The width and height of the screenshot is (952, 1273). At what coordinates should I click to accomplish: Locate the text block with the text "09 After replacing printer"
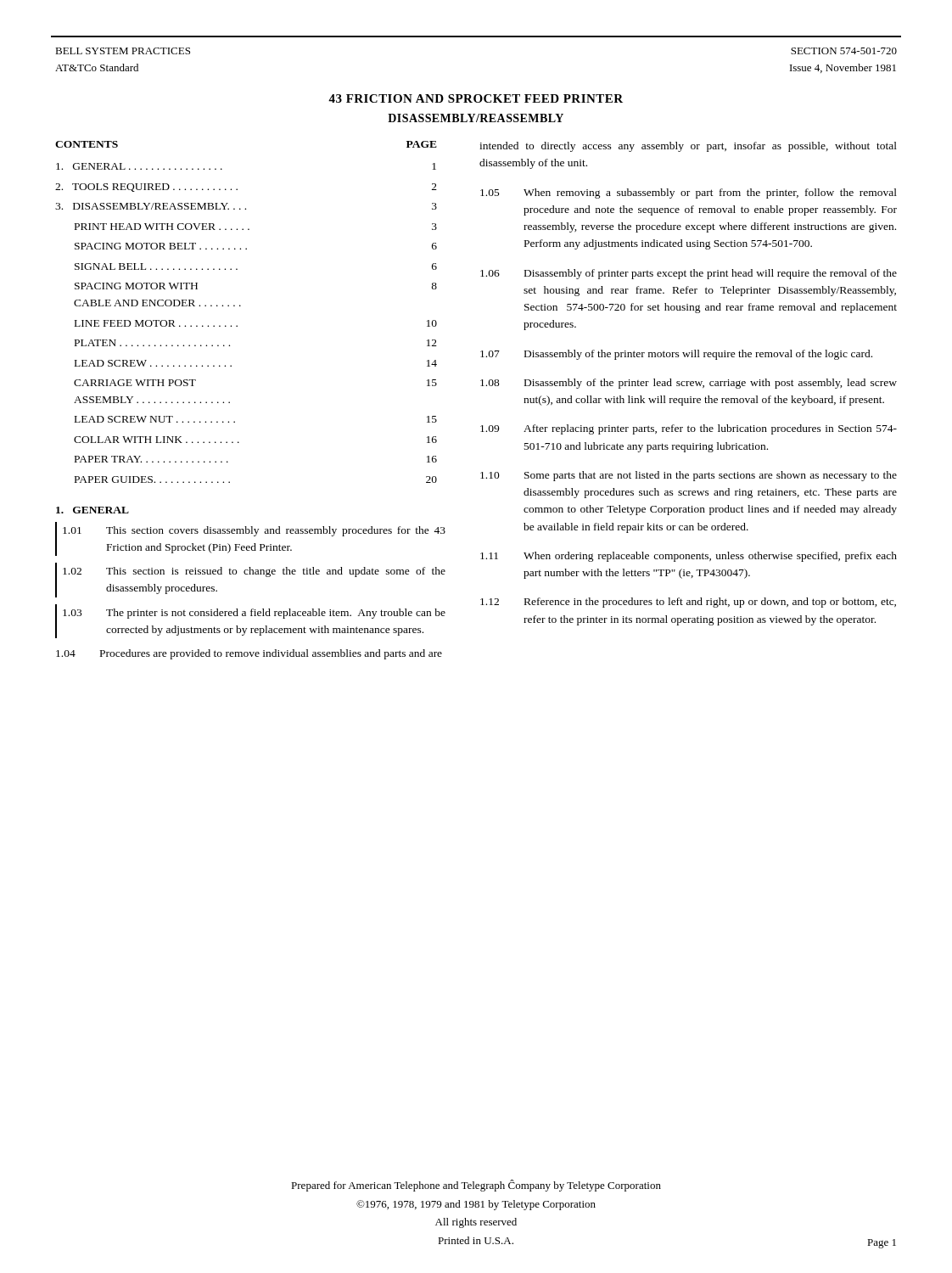click(688, 438)
